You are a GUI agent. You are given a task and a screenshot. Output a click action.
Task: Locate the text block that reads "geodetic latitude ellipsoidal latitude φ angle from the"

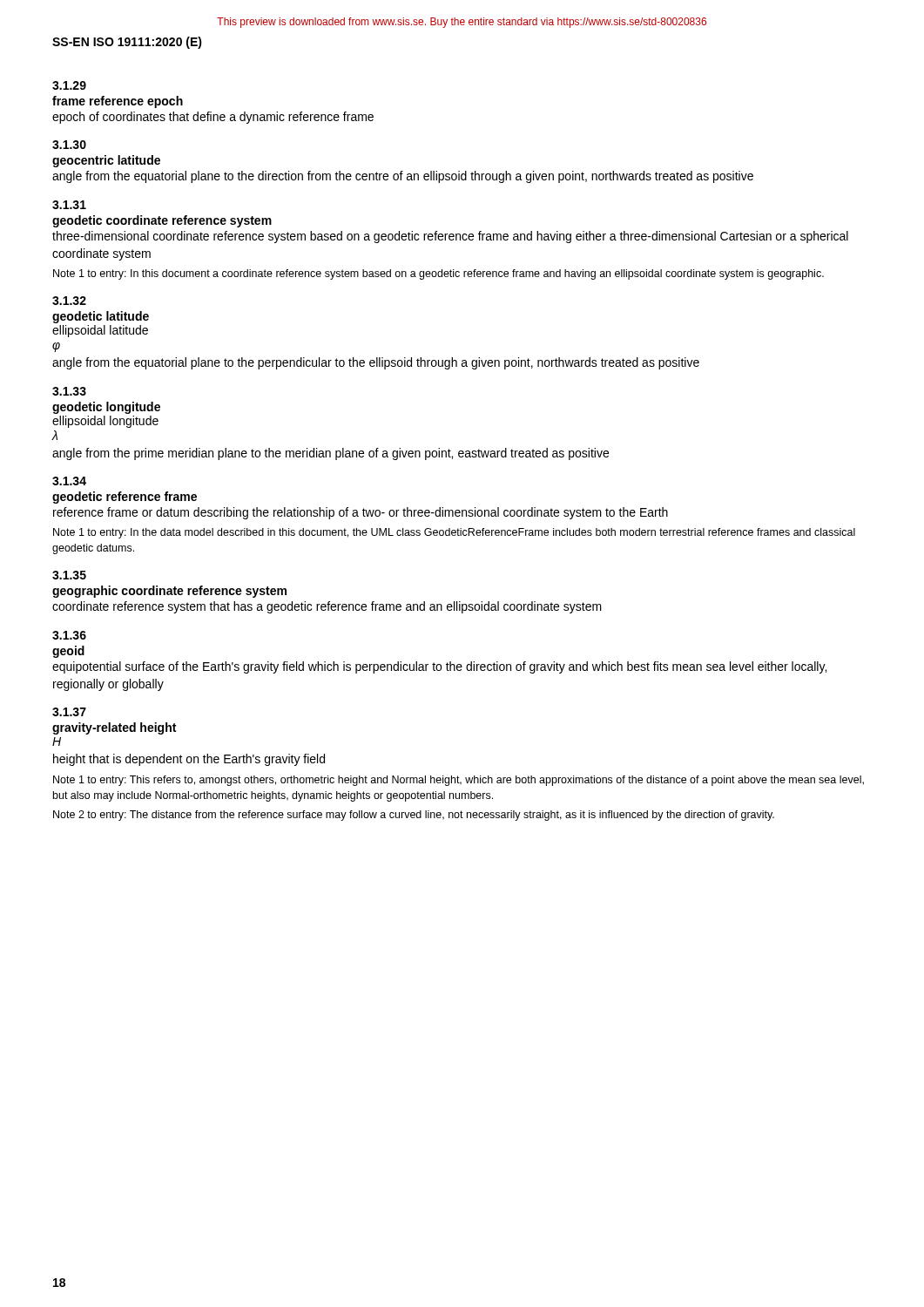(x=101, y=317)
